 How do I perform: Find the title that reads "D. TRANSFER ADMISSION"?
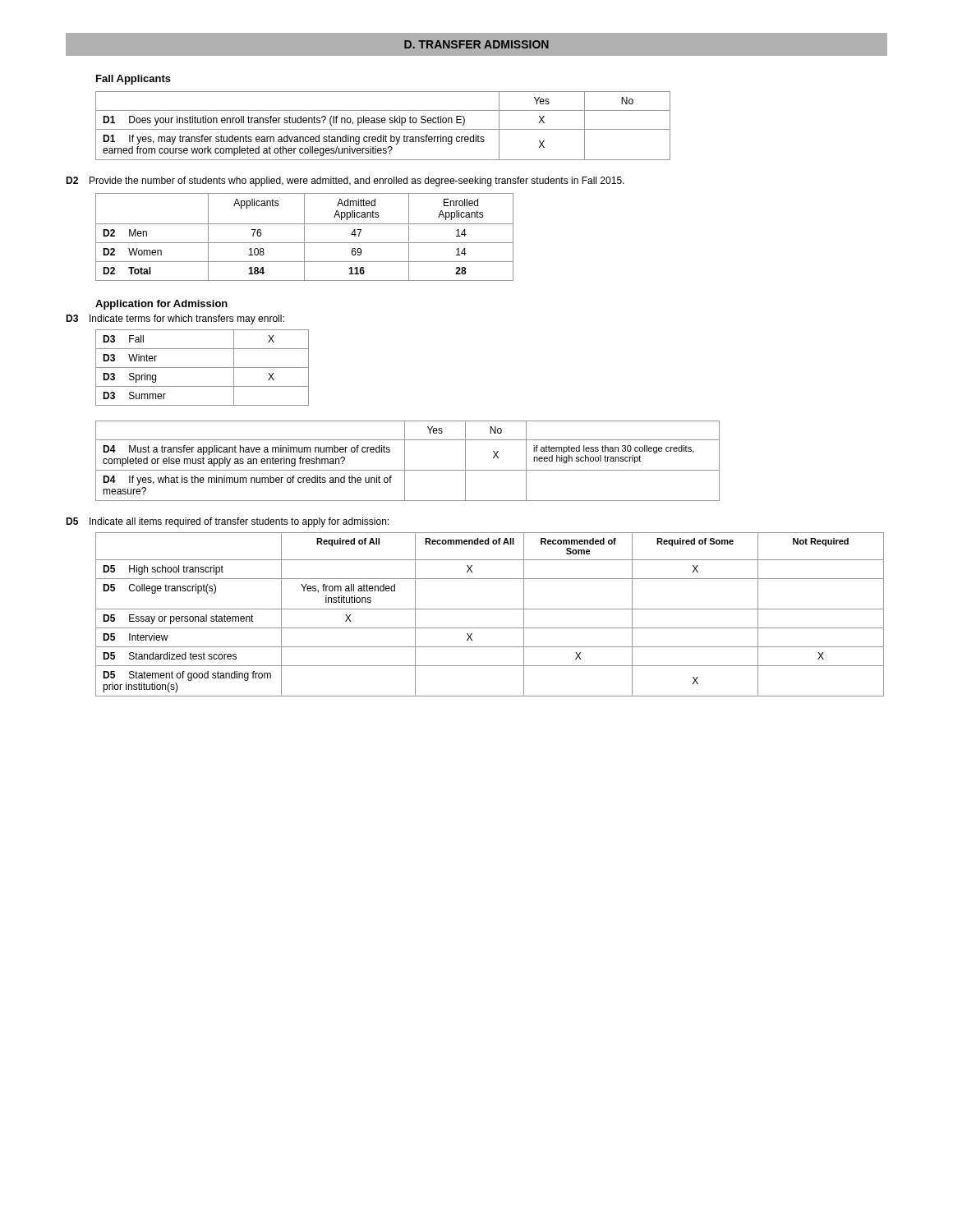(x=476, y=44)
